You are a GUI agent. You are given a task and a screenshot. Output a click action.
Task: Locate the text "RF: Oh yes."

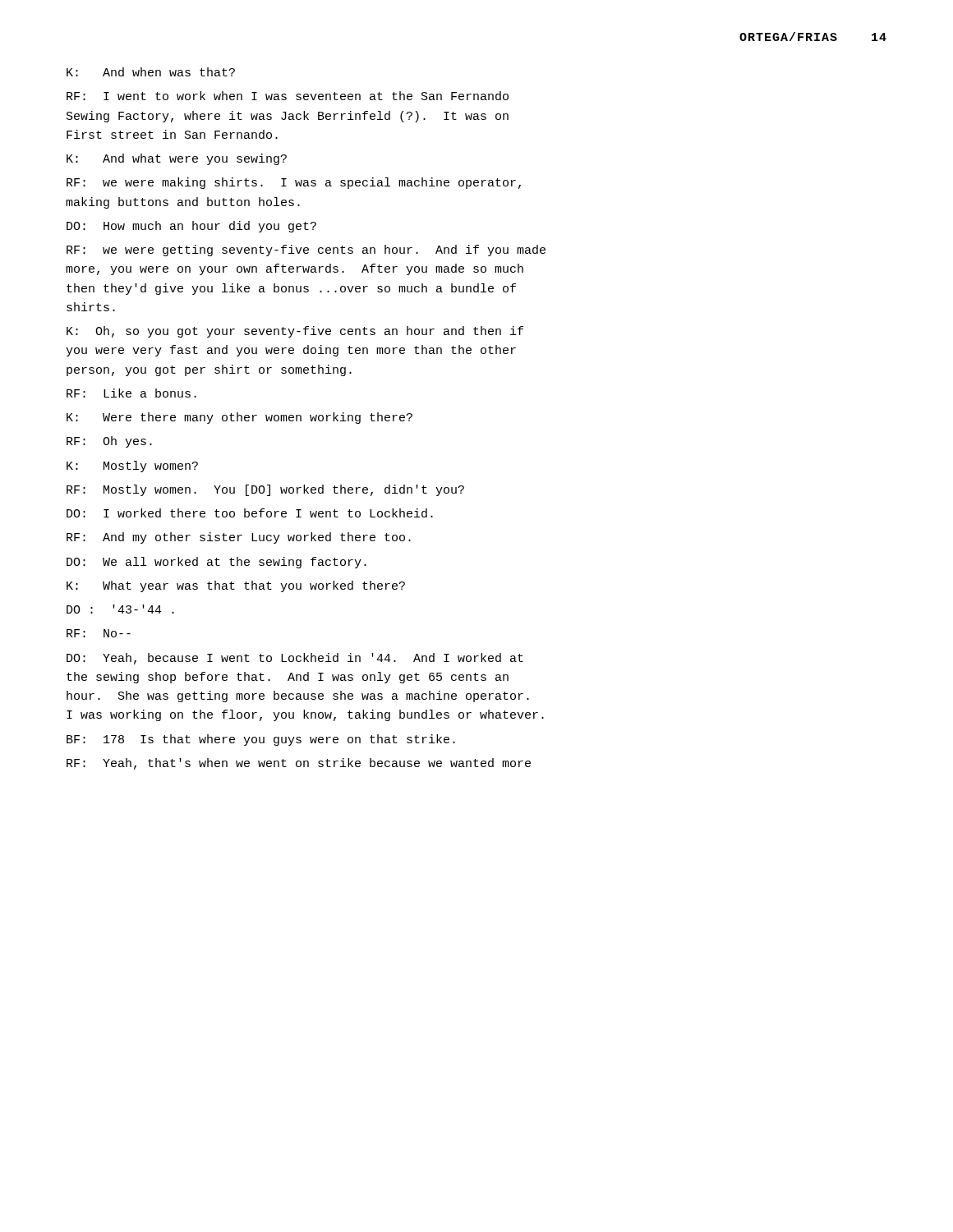coord(110,442)
